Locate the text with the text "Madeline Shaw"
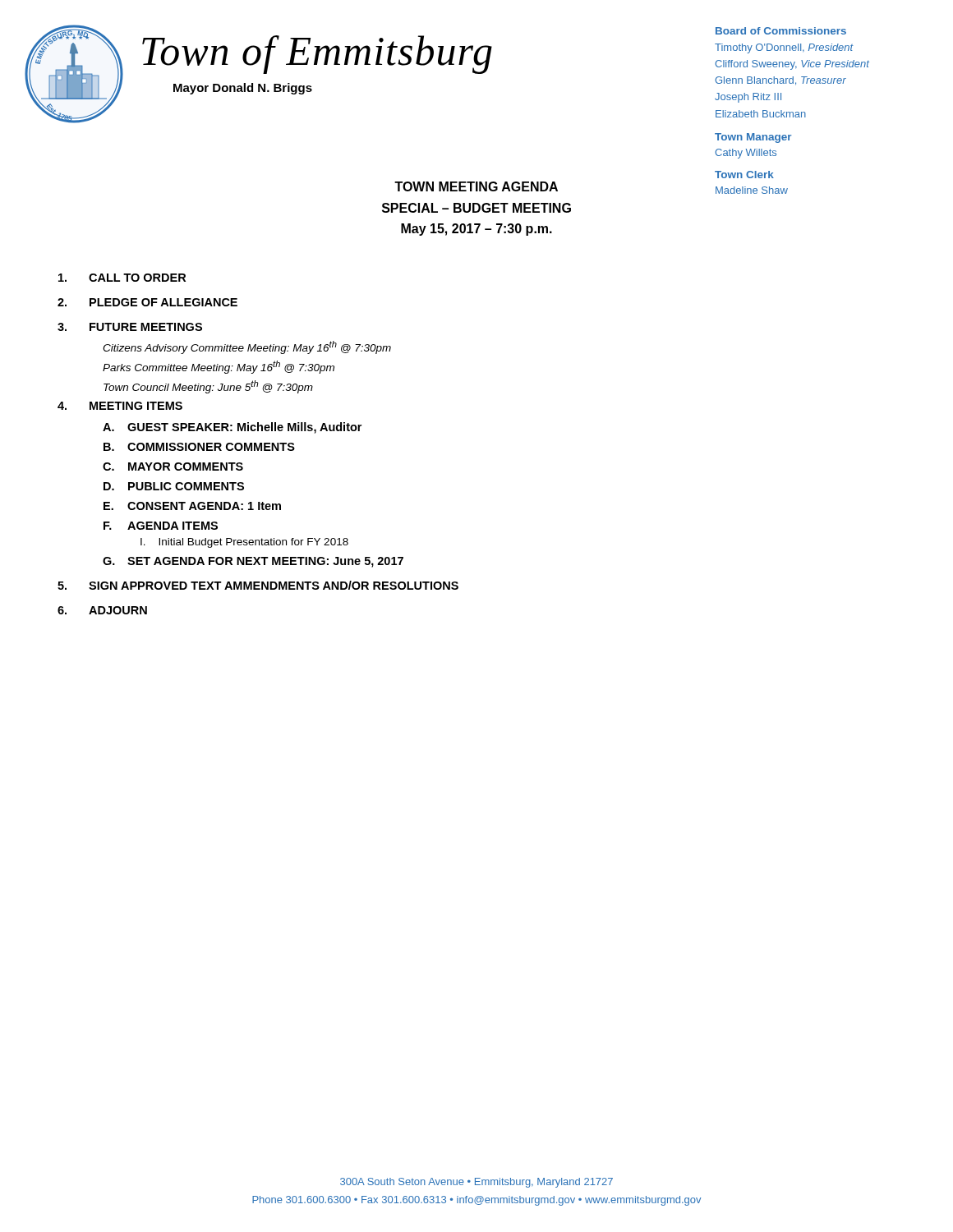This screenshot has height=1232, width=953. pyautogui.click(x=751, y=190)
